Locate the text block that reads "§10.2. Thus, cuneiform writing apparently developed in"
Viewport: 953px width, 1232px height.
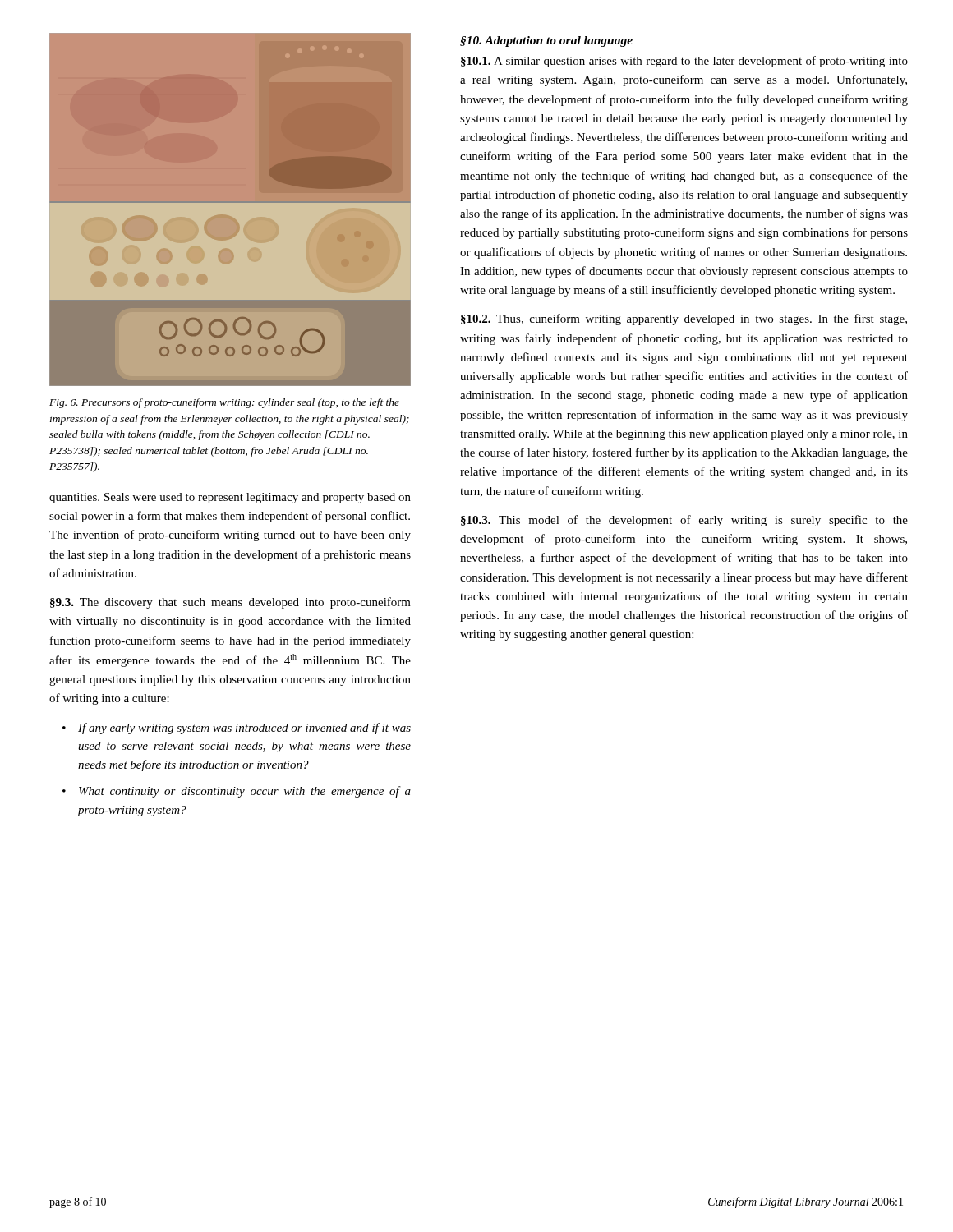(684, 405)
